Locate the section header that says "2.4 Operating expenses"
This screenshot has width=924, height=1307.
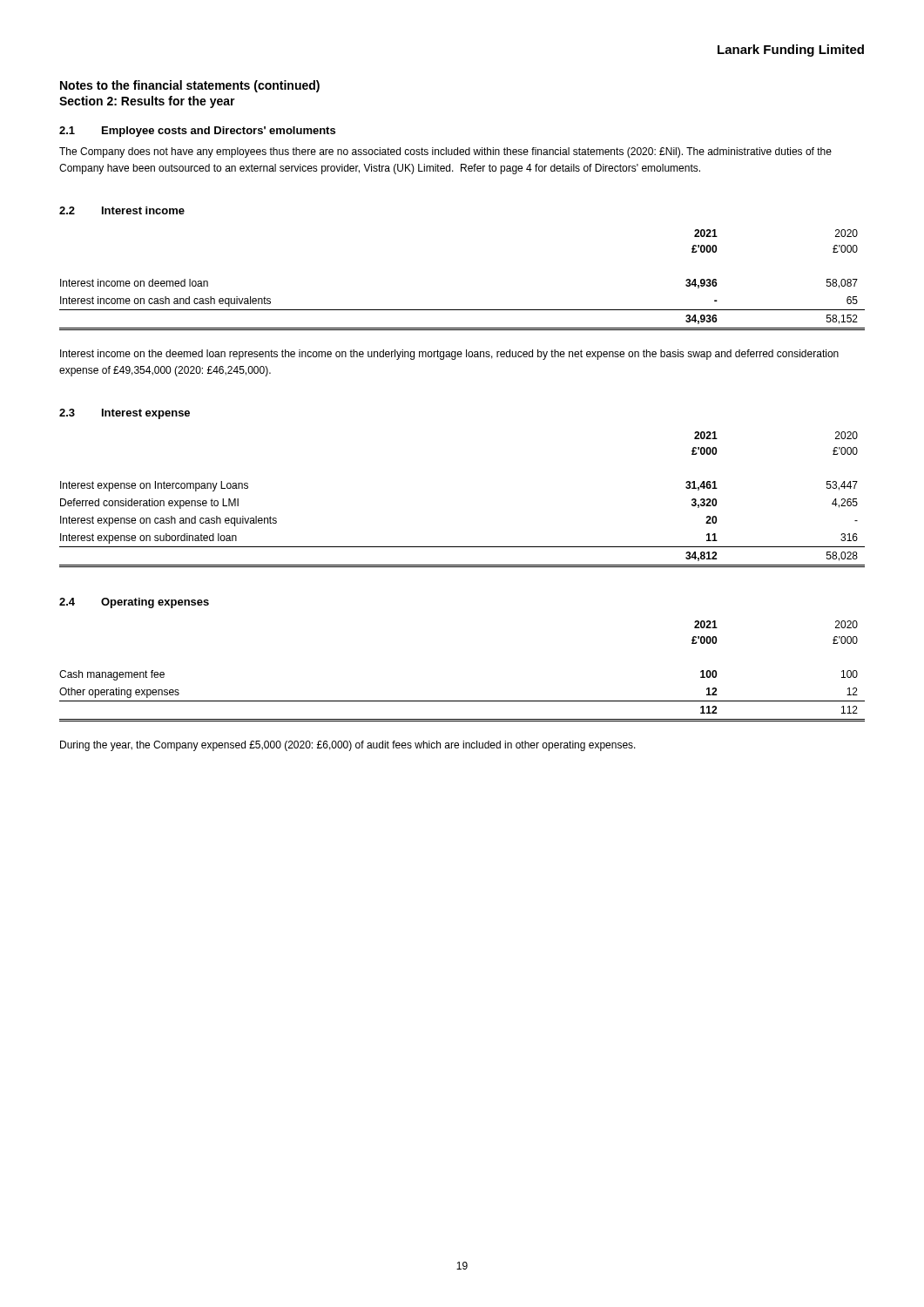pos(134,602)
